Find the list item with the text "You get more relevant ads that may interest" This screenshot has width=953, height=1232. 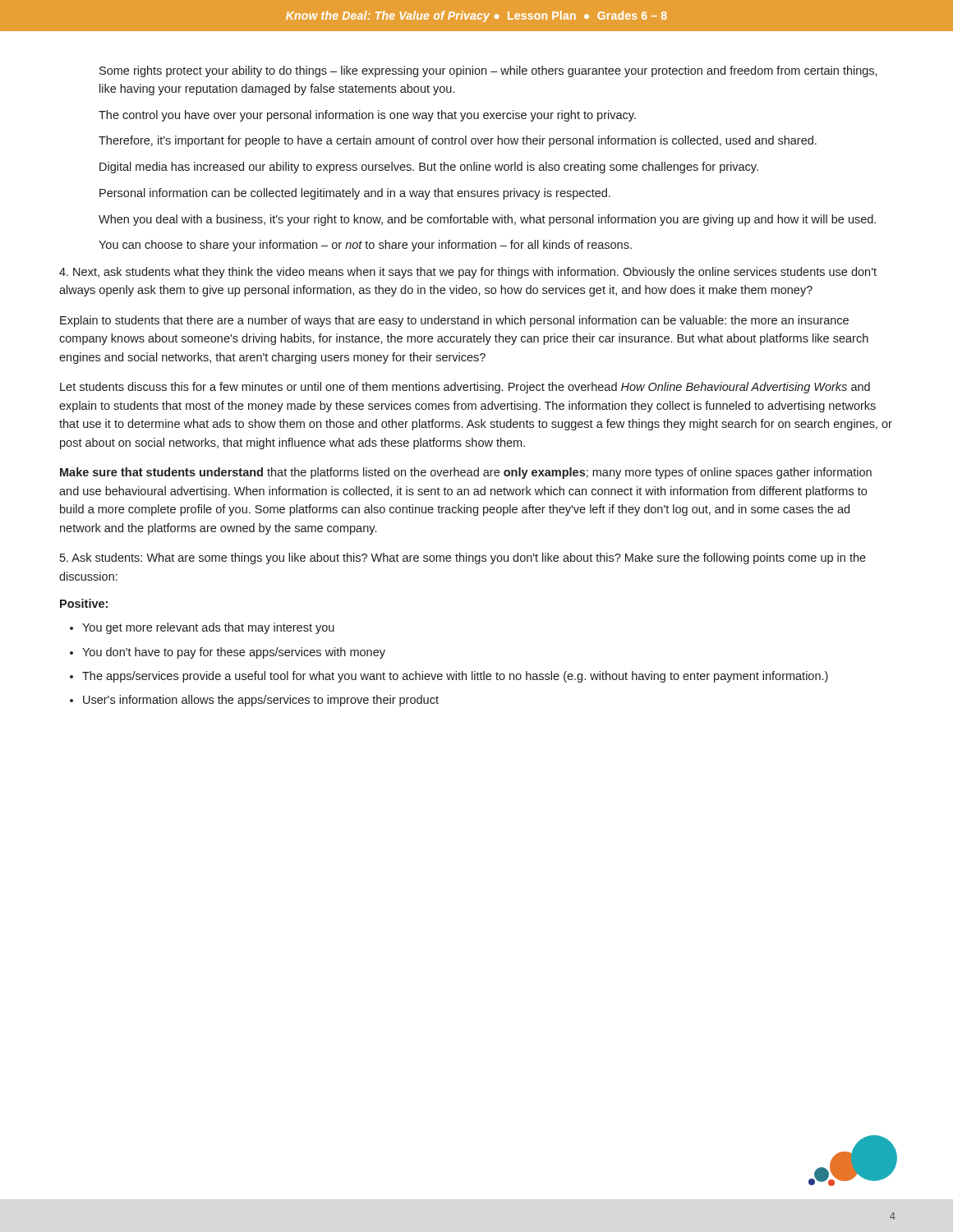[x=208, y=628]
